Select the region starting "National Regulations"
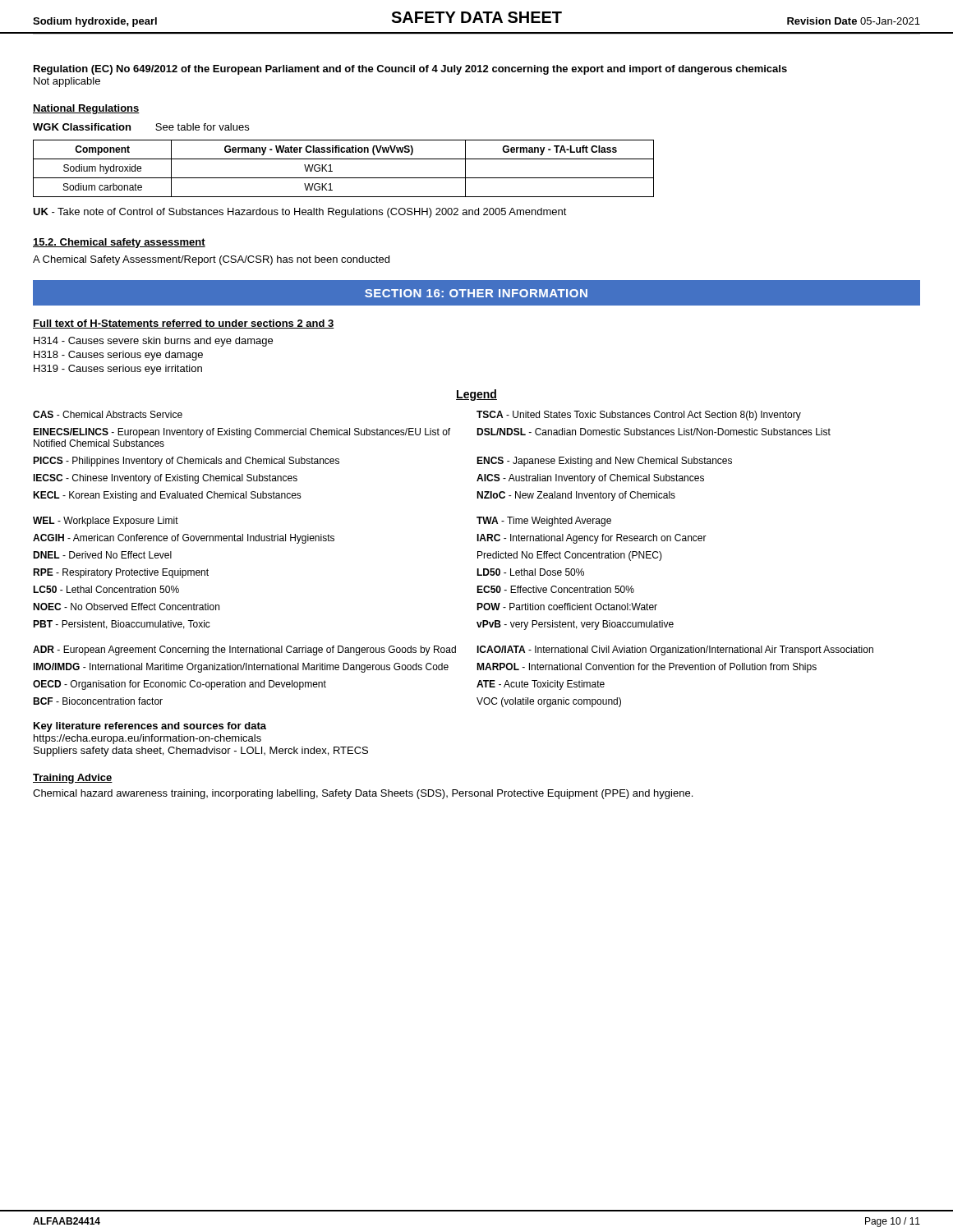Image resolution: width=953 pixels, height=1232 pixels. click(x=86, y=108)
